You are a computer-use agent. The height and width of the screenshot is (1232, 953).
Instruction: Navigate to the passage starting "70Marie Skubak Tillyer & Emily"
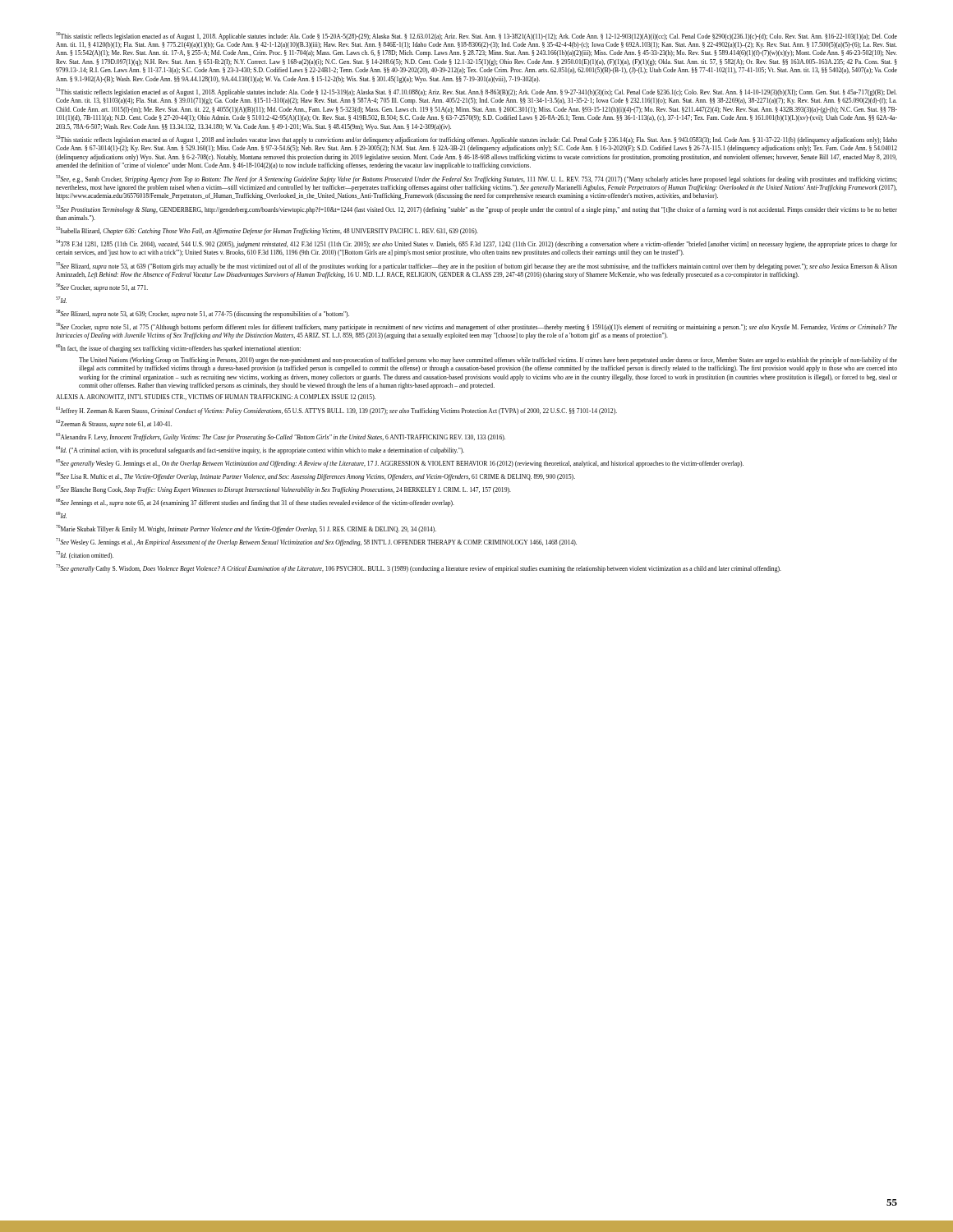(x=476, y=529)
